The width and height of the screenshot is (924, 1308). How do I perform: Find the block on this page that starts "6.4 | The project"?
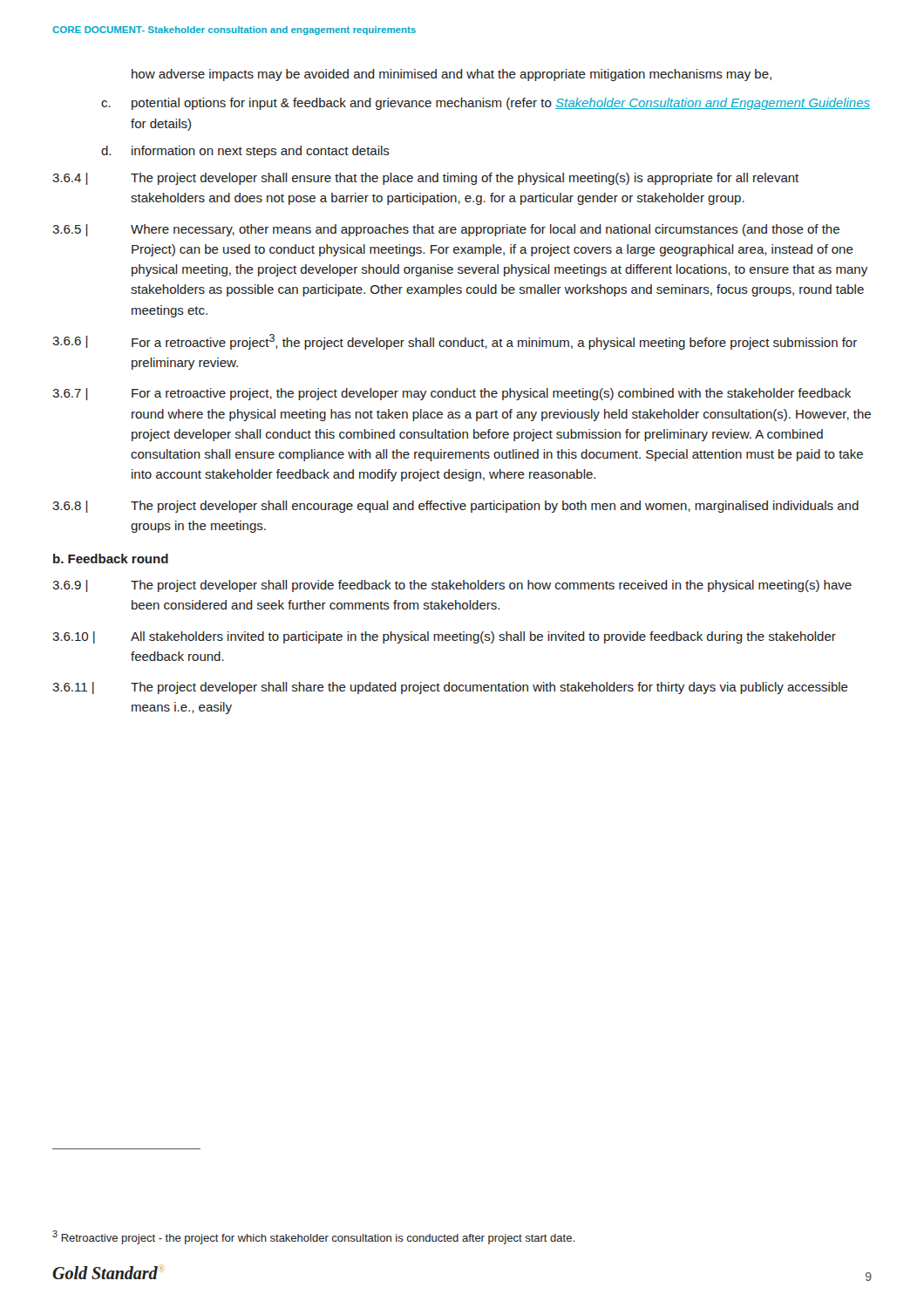(x=462, y=188)
